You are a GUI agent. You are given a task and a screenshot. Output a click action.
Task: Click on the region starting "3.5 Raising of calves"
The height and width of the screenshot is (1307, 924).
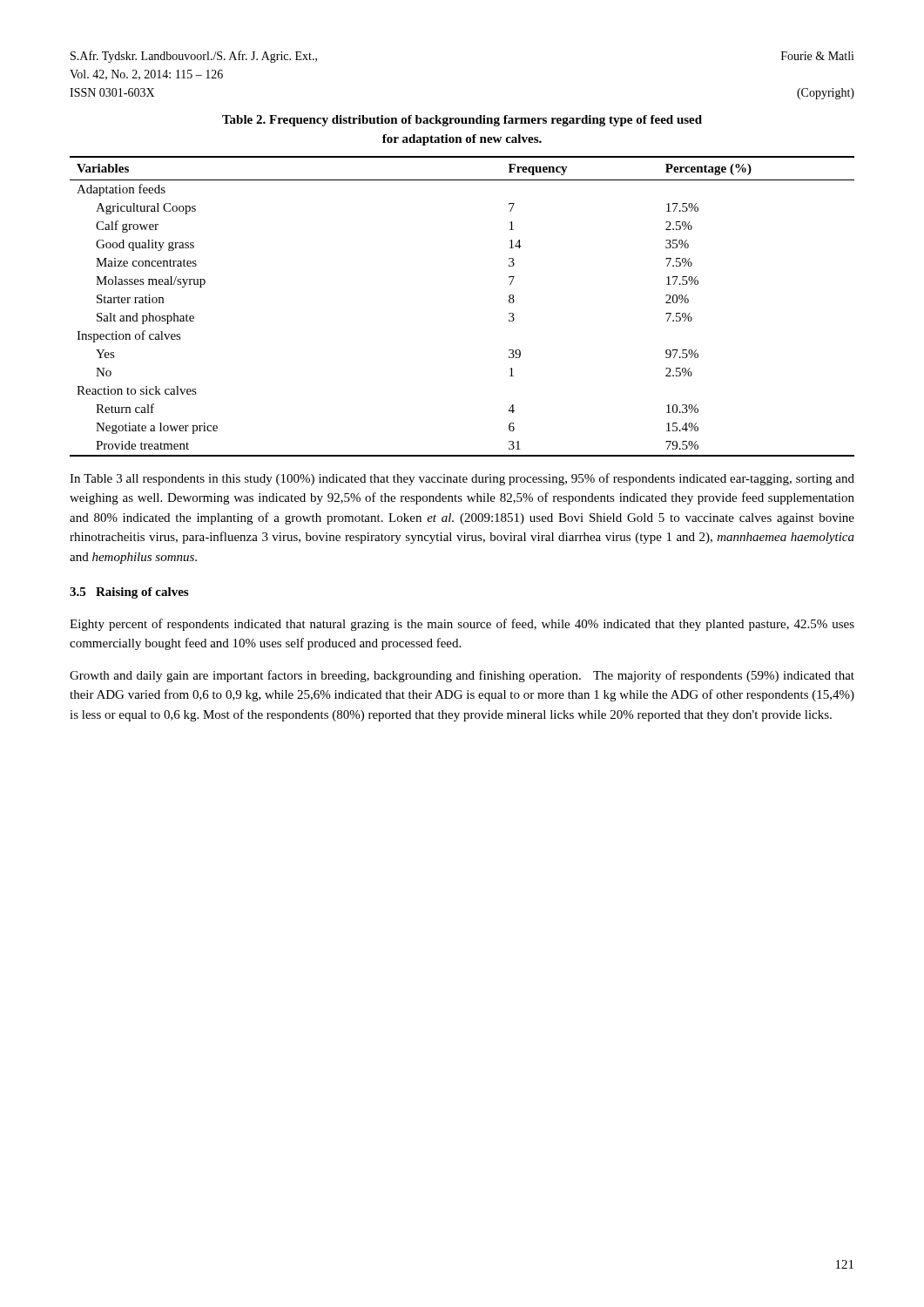(129, 592)
